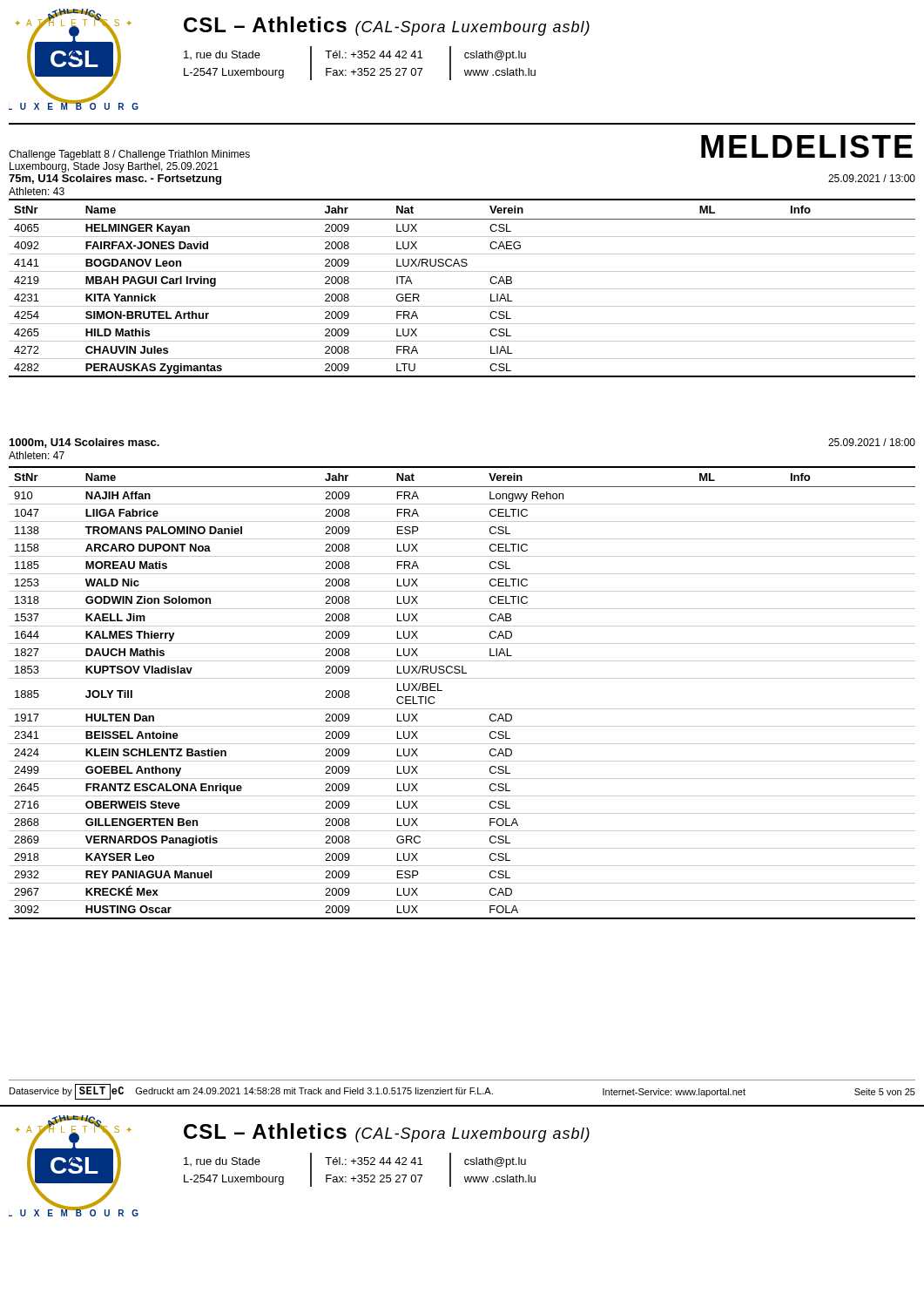This screenshot has width=924, height=1307.
Task: Click on the table containing "PERAUSKAS Zygimantas"
Action: 462,288
